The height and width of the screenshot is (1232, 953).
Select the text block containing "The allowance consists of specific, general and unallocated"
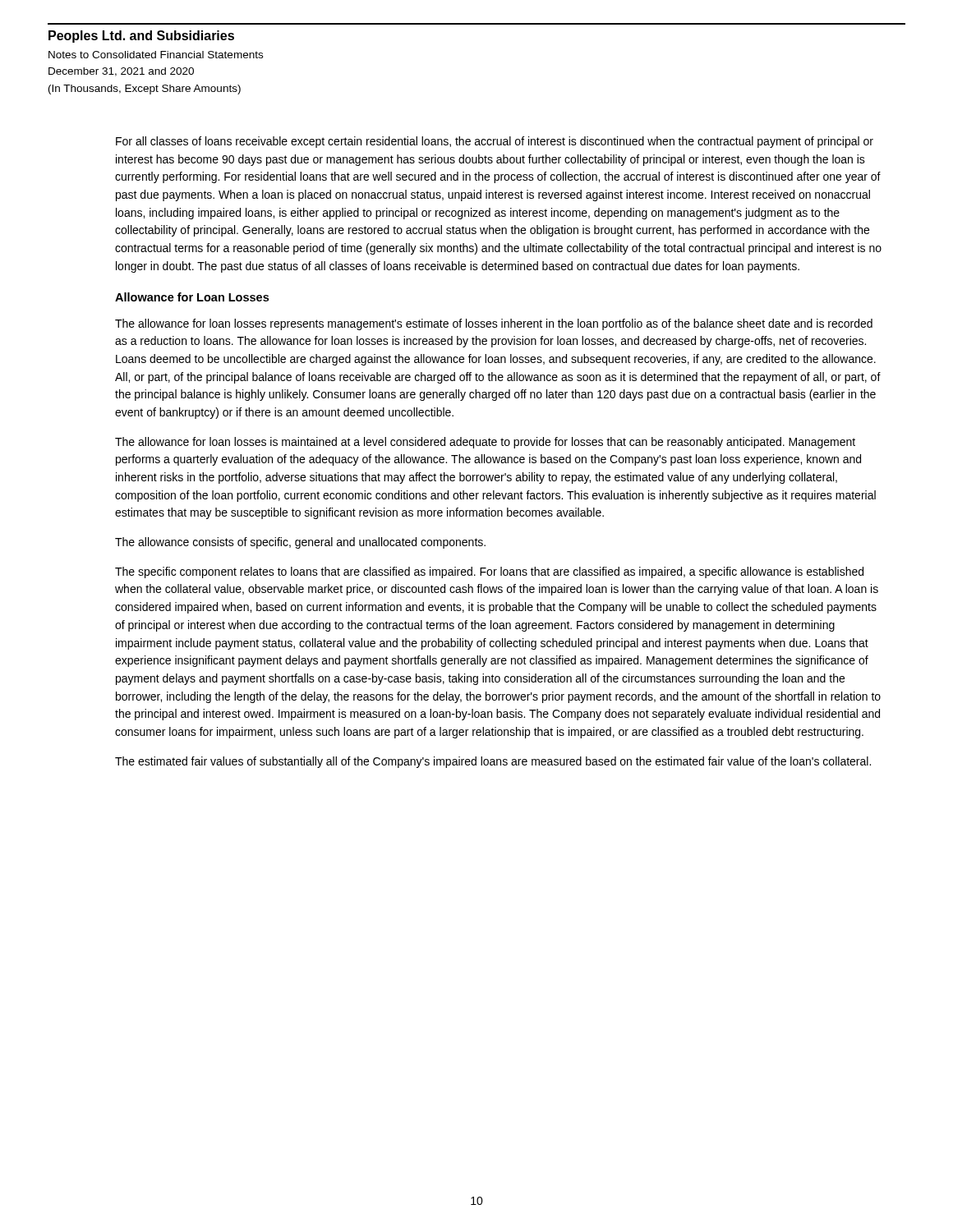(x=300, y=543)
